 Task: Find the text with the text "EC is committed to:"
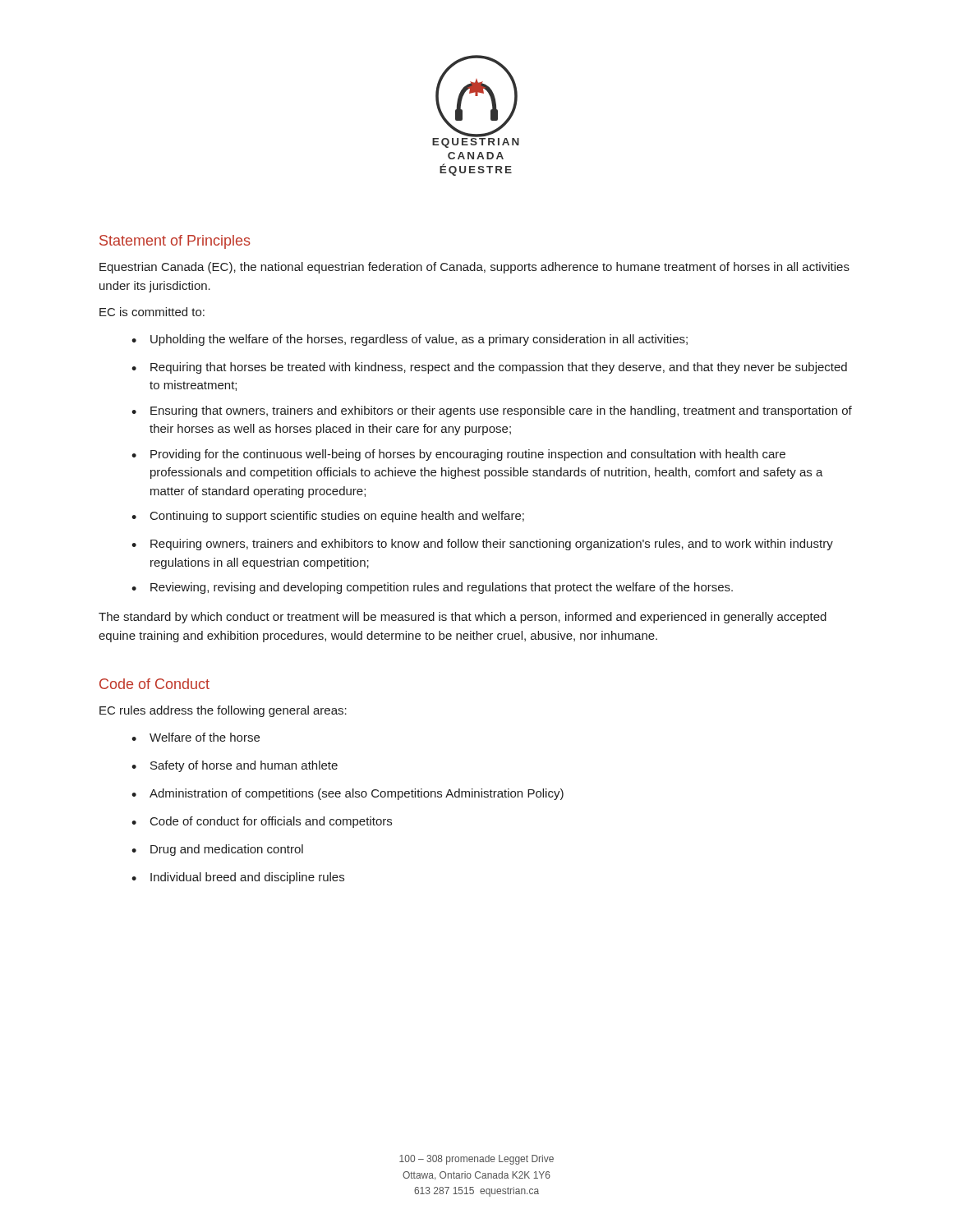click(x=152, y=312)
